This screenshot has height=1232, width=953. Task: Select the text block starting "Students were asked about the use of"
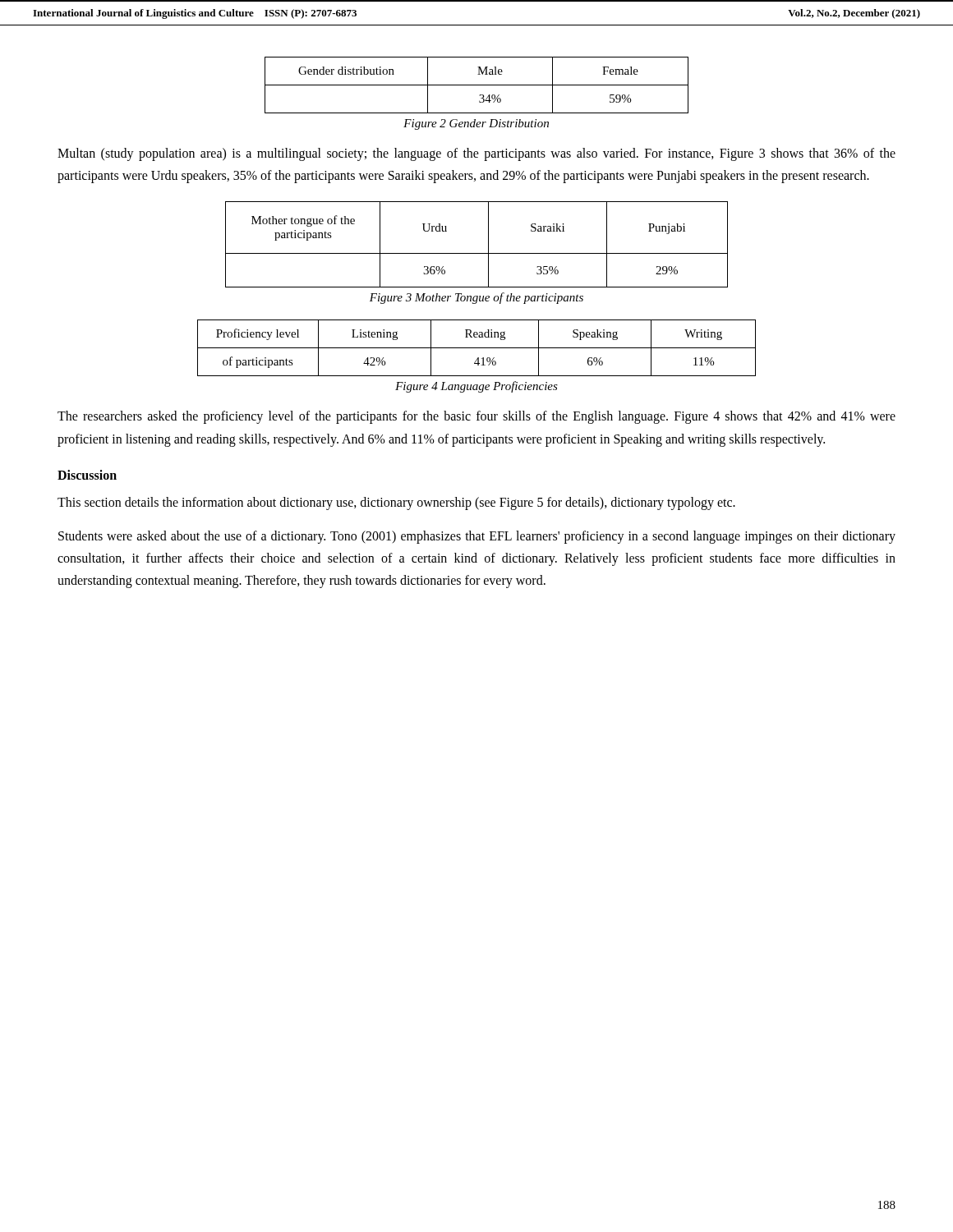click(476, 558)
